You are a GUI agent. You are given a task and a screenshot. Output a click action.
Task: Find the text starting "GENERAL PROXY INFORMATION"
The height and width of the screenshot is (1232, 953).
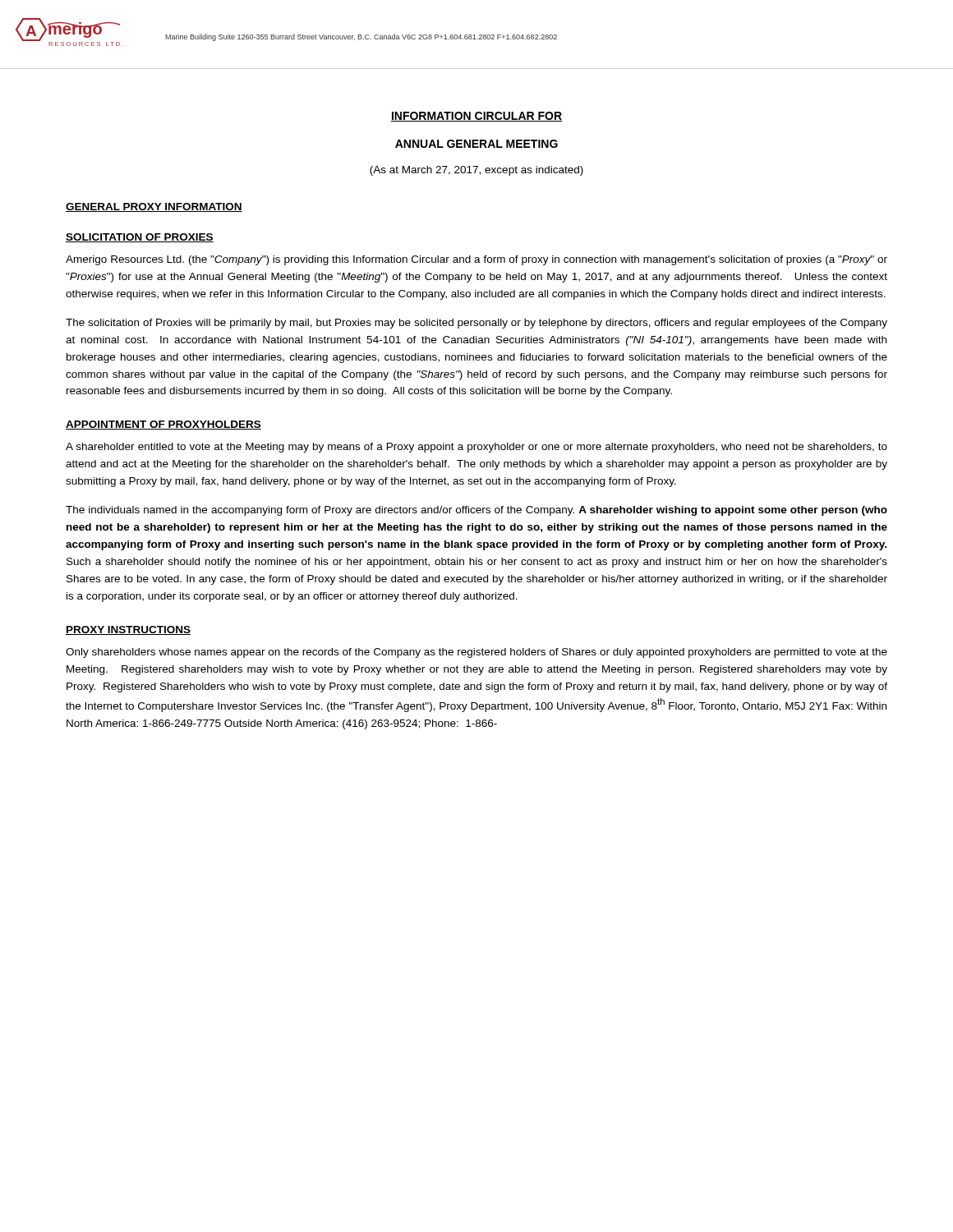point(154,207)
